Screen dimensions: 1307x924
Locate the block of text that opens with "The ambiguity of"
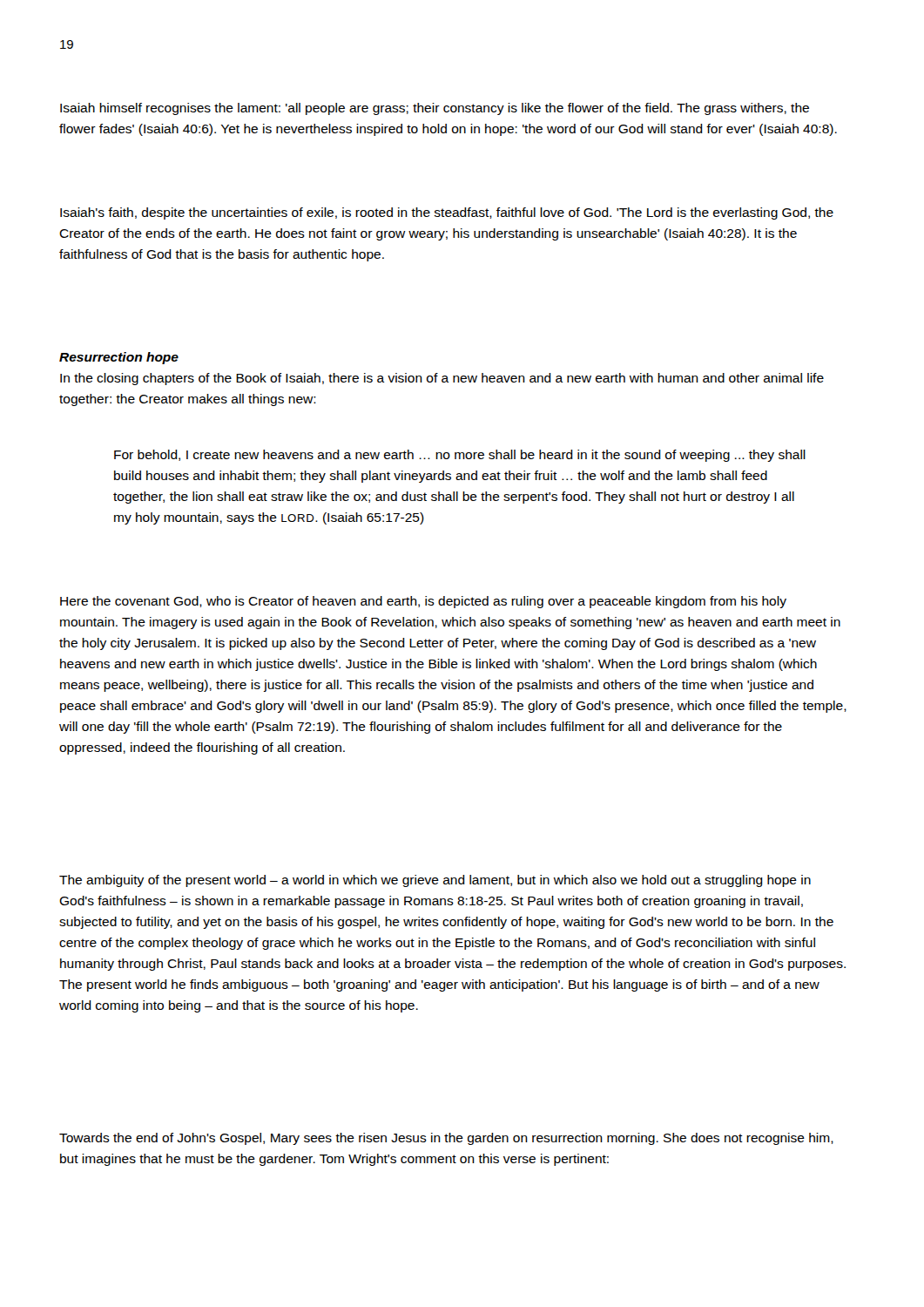(453, 942)
